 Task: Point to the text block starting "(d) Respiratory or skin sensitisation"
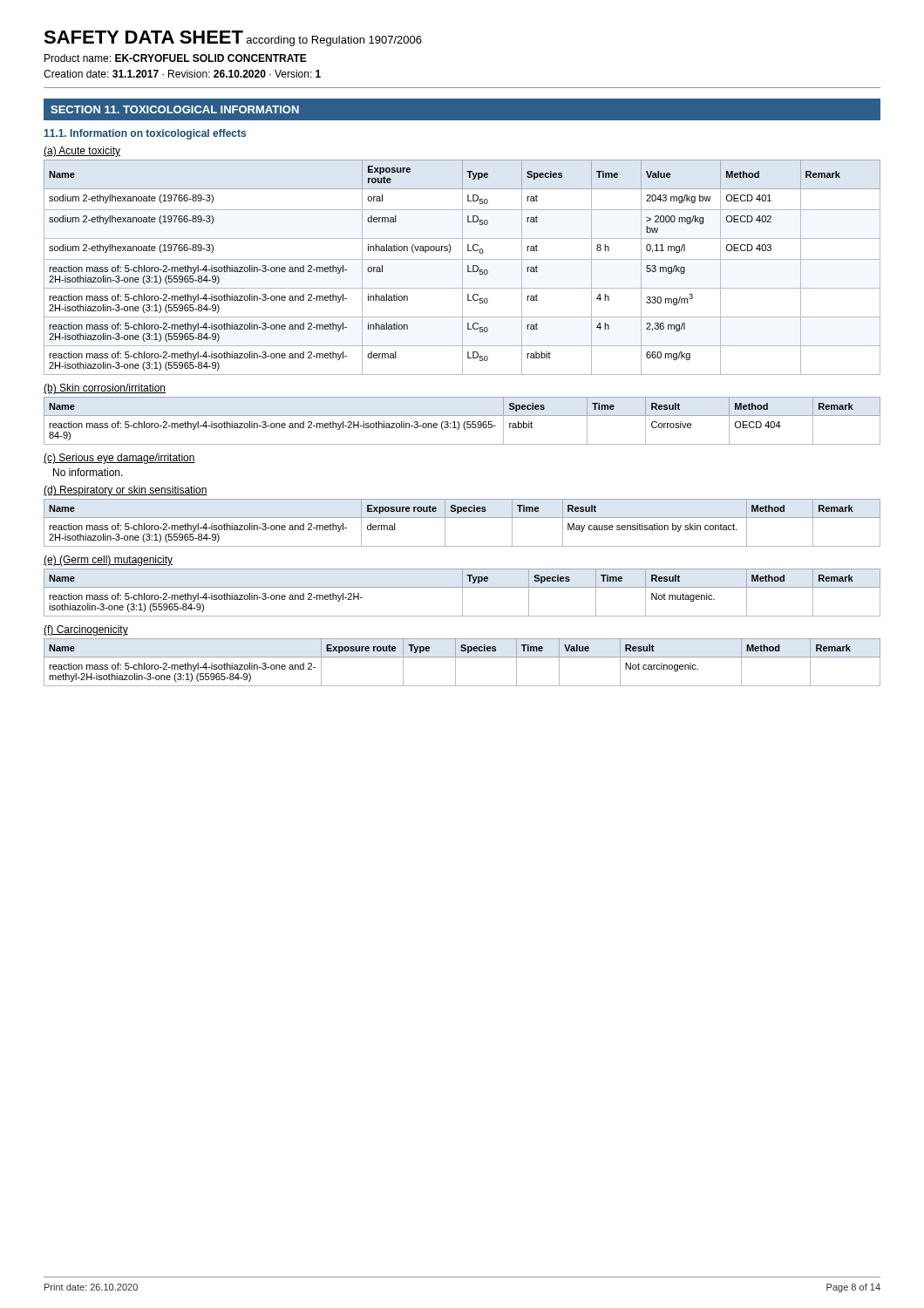125,490
